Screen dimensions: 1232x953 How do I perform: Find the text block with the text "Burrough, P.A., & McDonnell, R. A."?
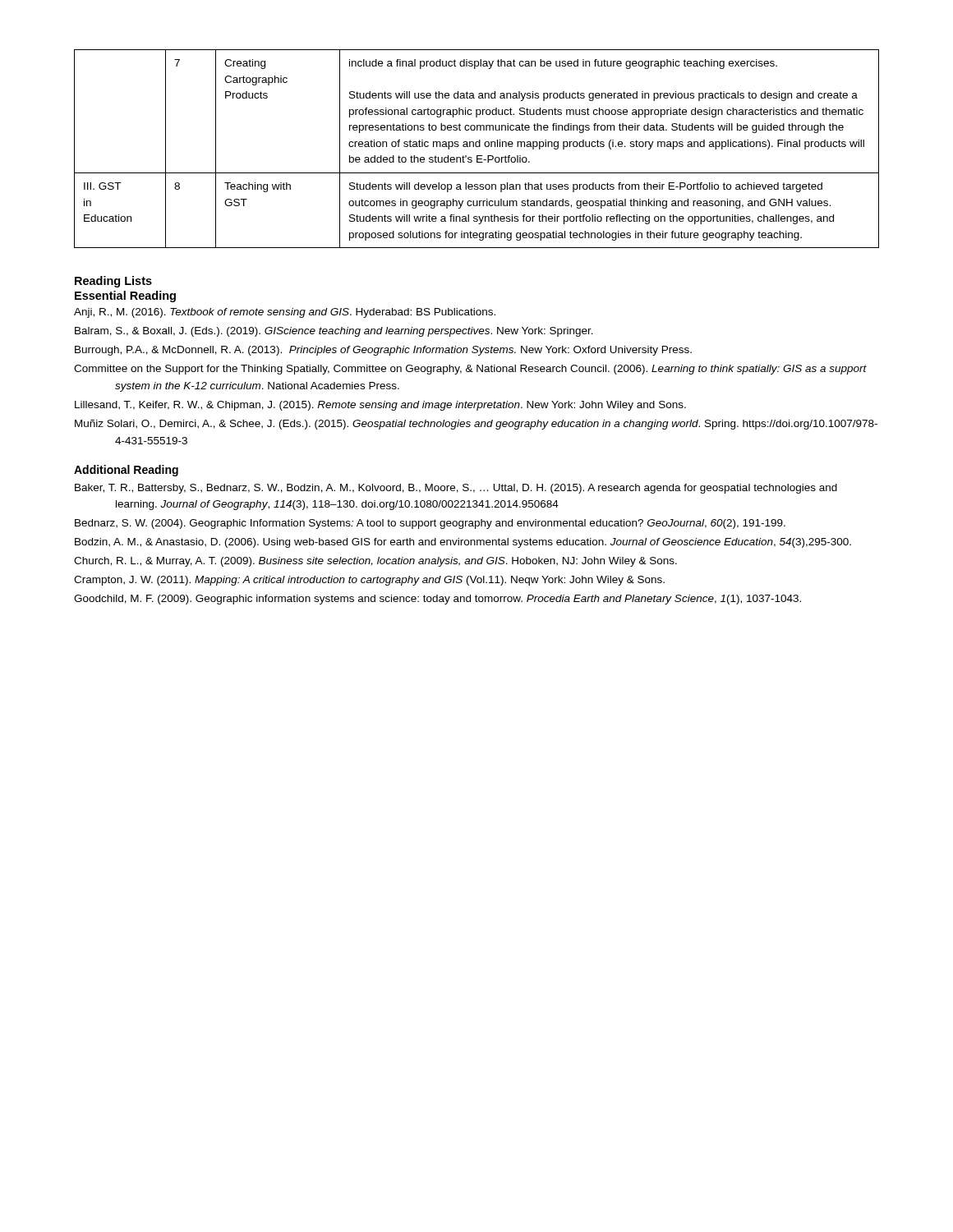point(383,350)
